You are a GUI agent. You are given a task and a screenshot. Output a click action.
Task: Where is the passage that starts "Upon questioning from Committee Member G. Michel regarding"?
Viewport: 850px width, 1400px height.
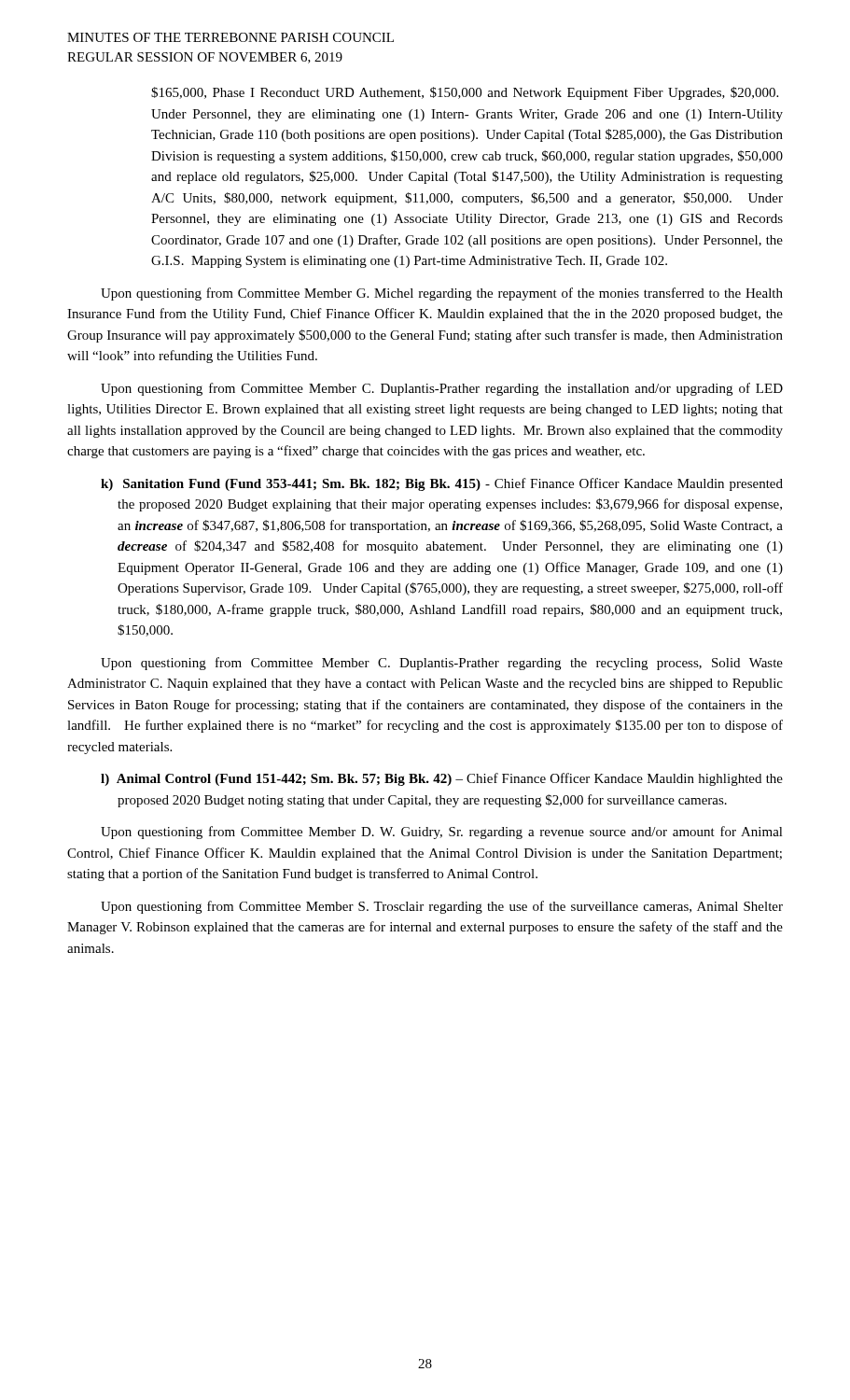pos(425,324)
